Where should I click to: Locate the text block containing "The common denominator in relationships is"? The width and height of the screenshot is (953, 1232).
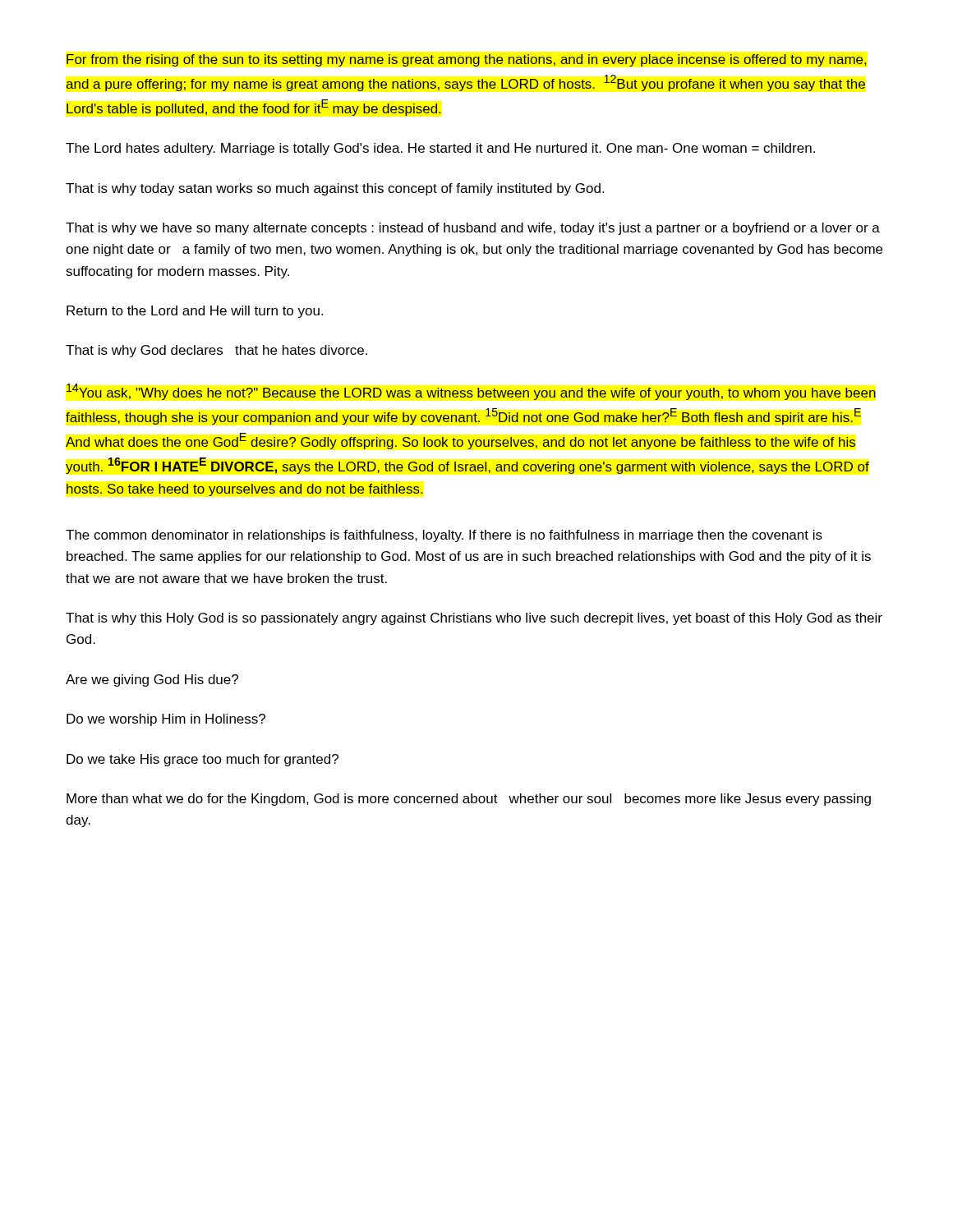tap(469, 557)
